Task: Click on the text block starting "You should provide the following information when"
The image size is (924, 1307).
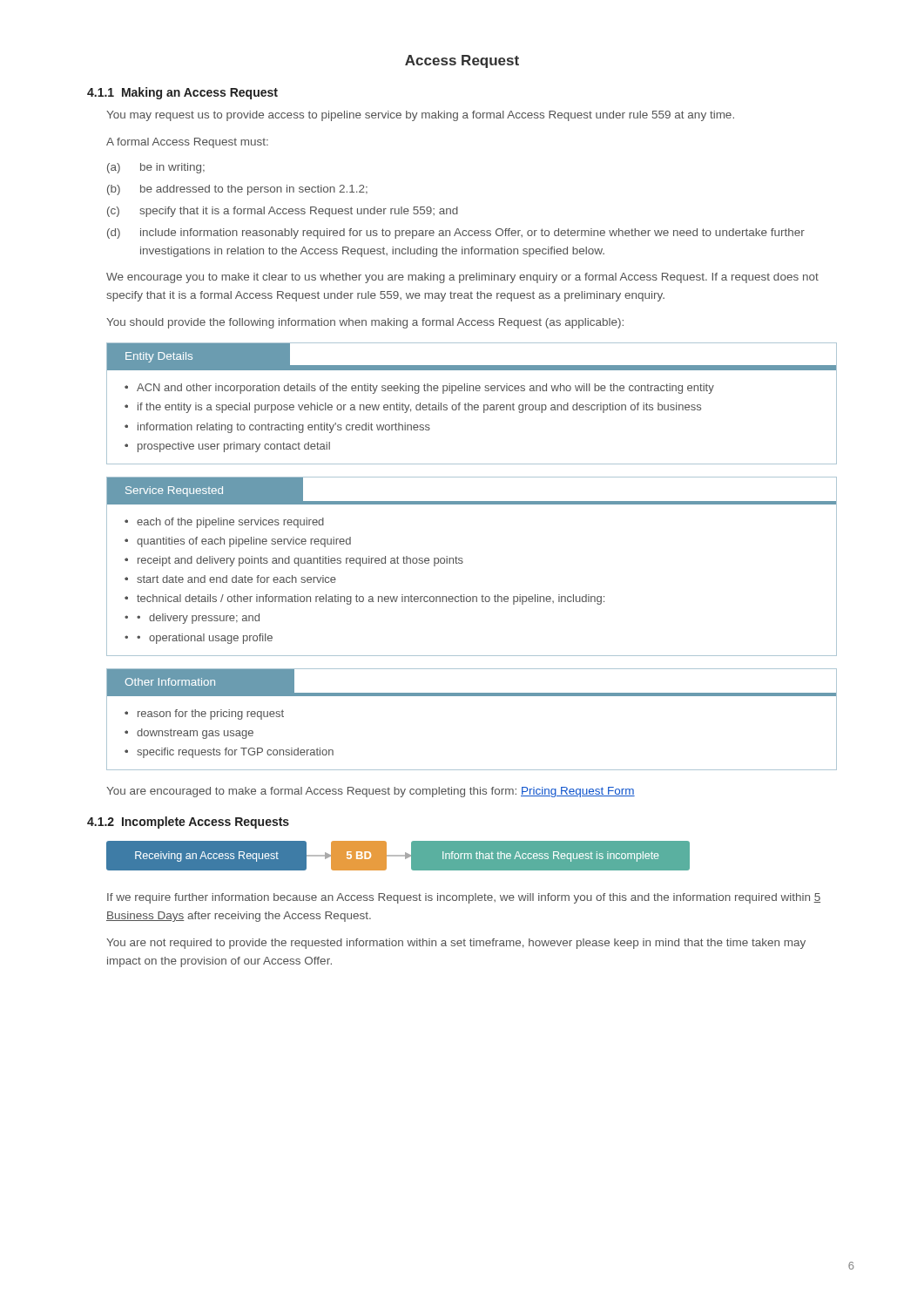Action: click(x=365, y=322)
